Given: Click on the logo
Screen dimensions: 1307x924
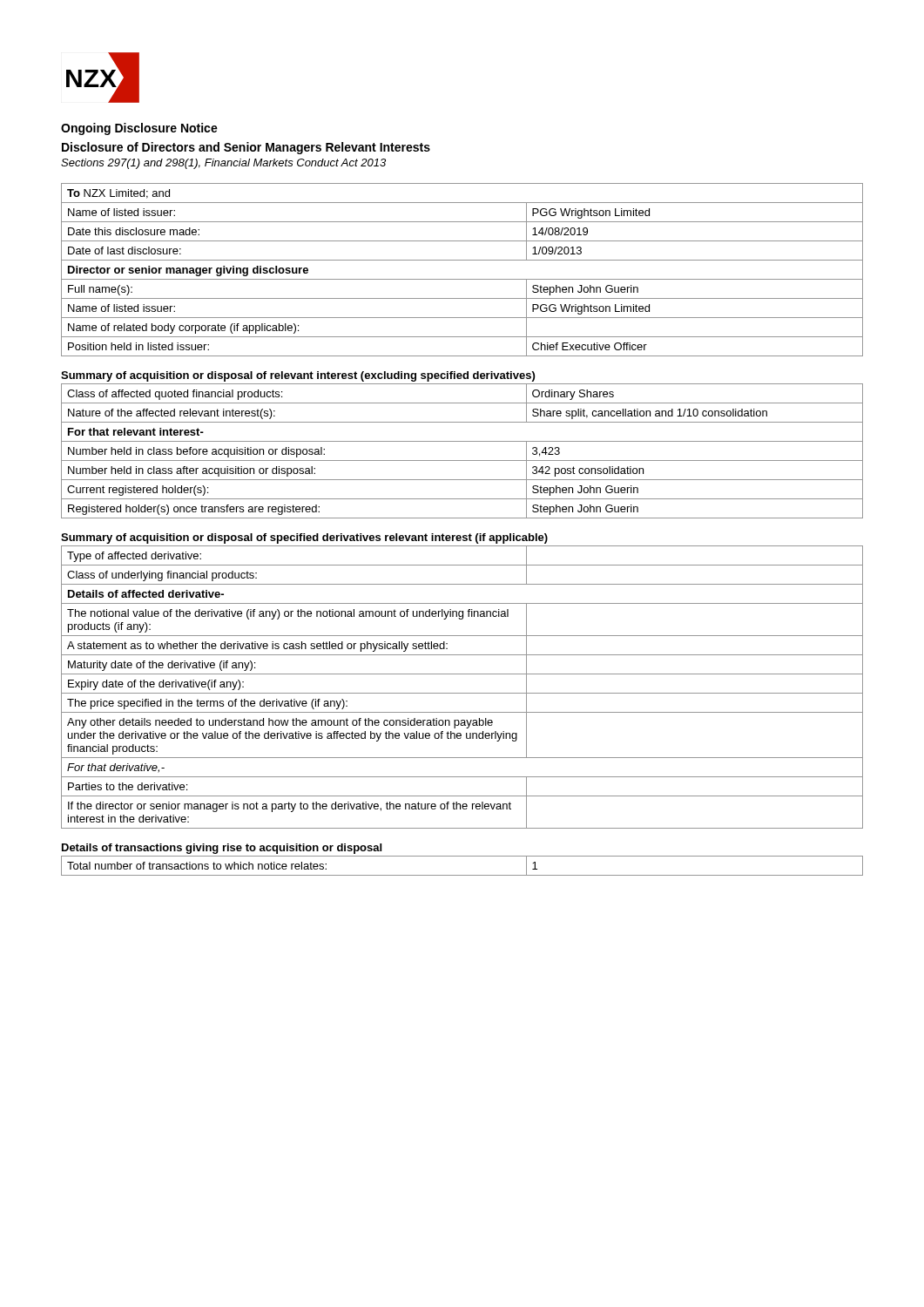Looking at the screenshot, I should pos(462,79).
